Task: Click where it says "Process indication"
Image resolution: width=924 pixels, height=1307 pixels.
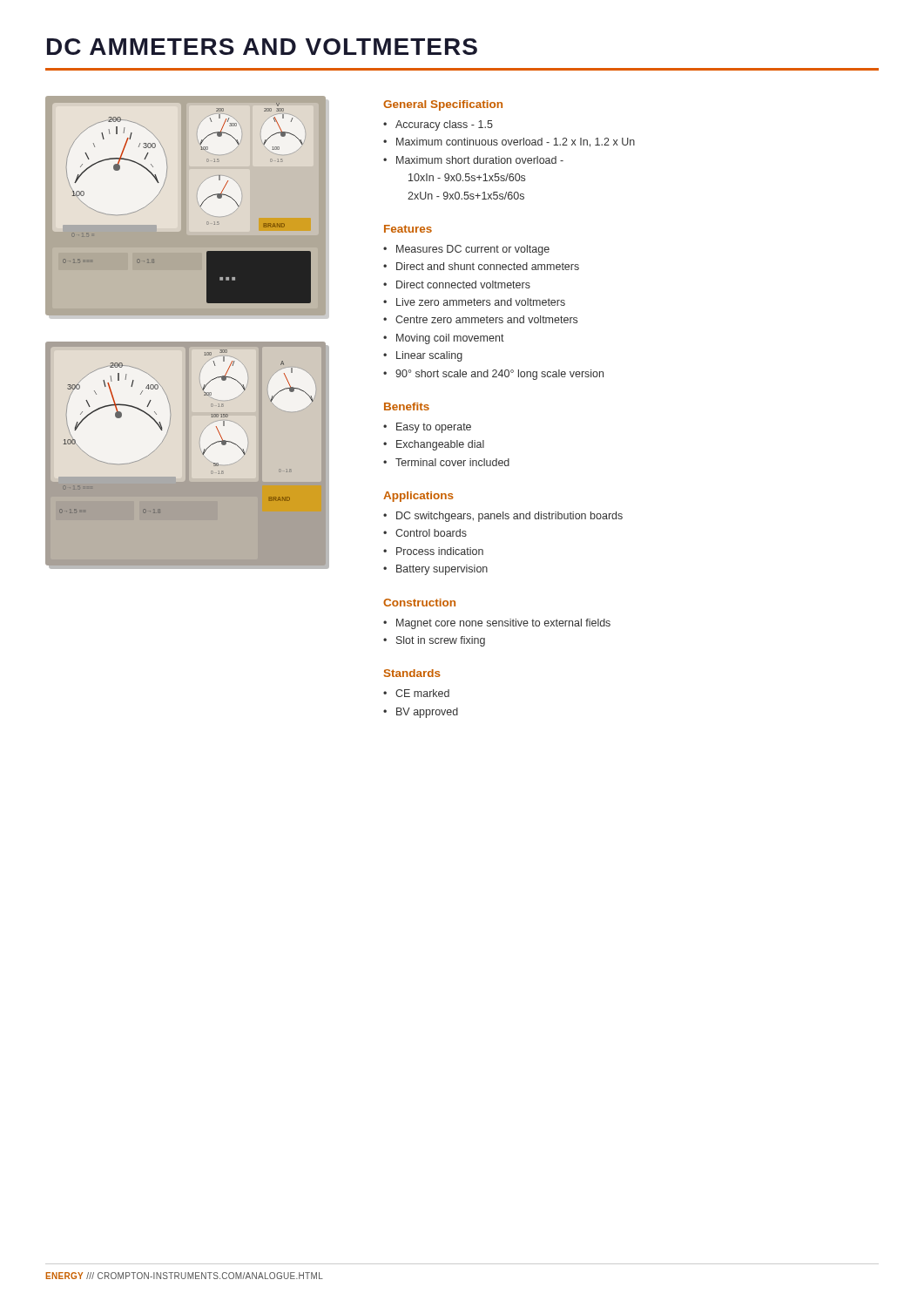Action: tap(440, 551)
